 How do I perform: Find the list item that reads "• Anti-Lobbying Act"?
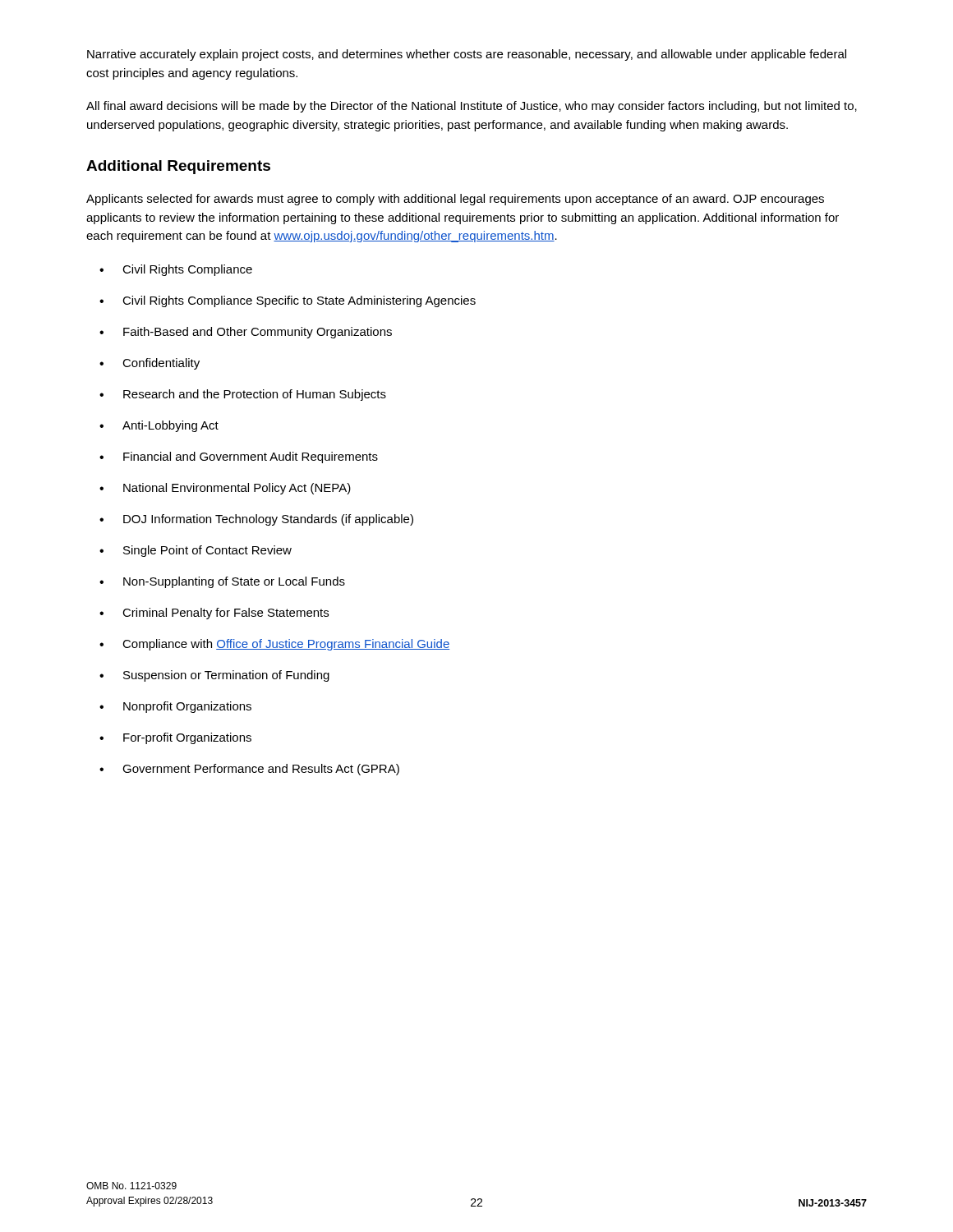coord(159,426)
